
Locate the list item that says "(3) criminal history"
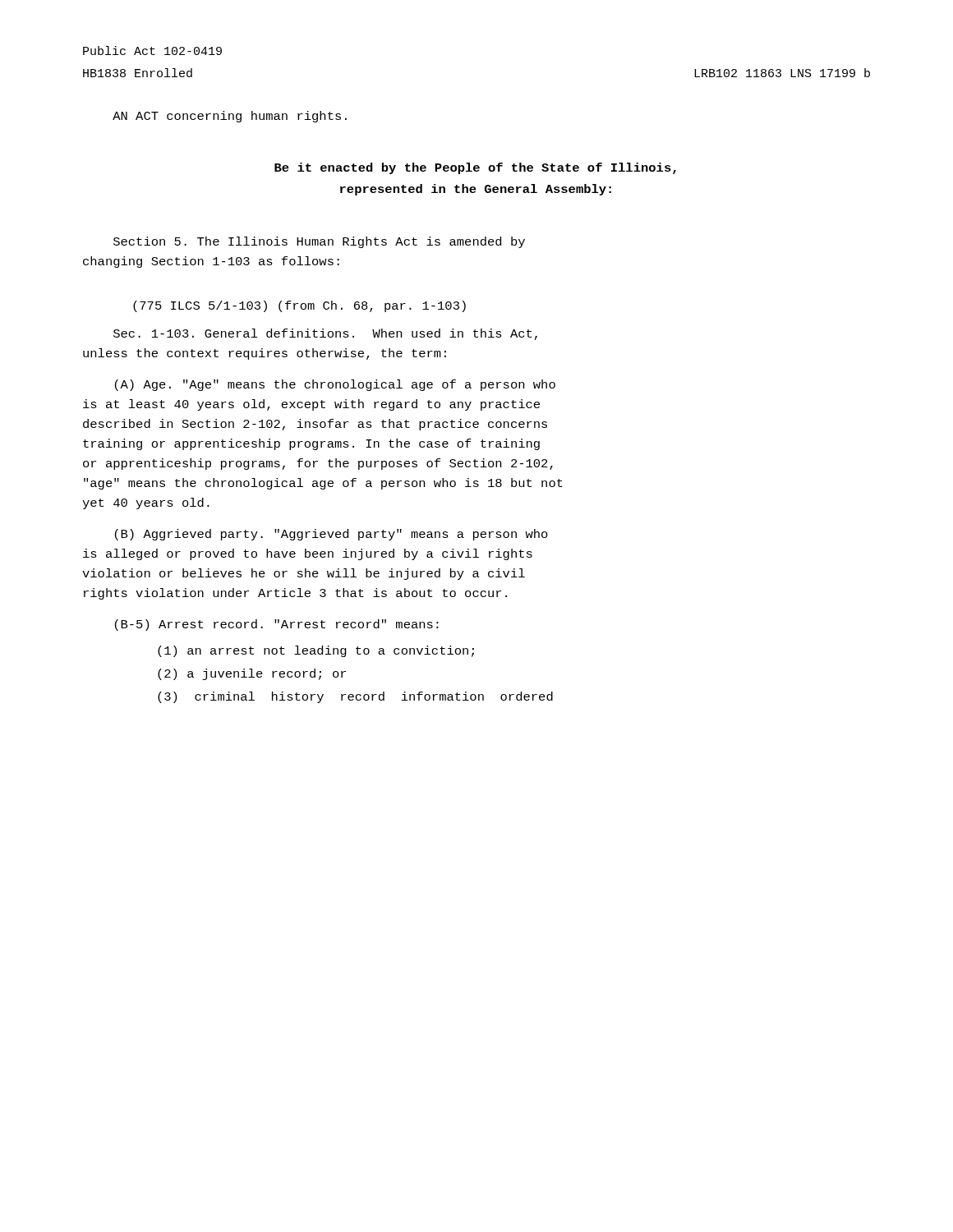click(x=355, y=697)
